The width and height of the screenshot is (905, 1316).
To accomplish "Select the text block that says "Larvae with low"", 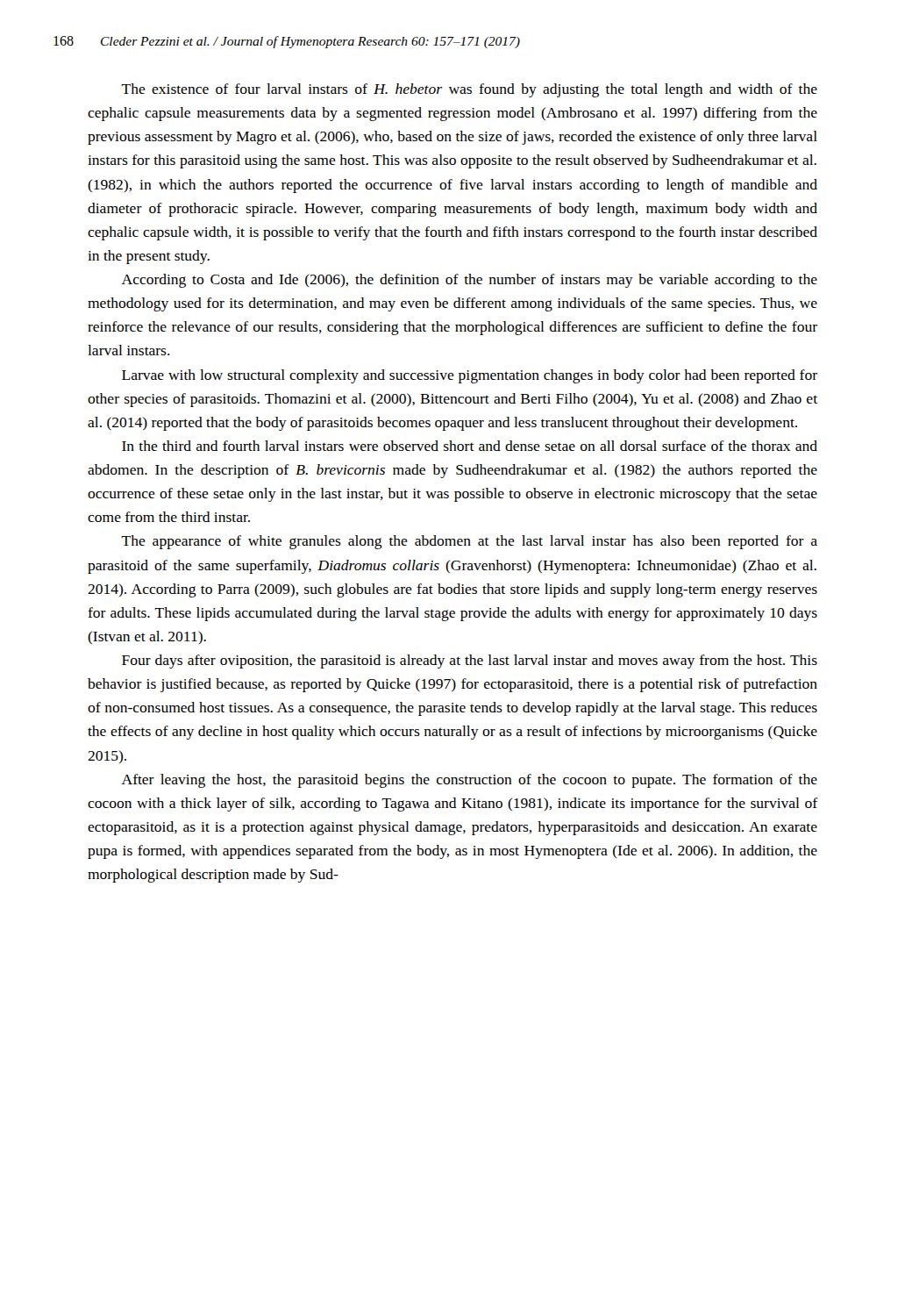I will [452, 398].
